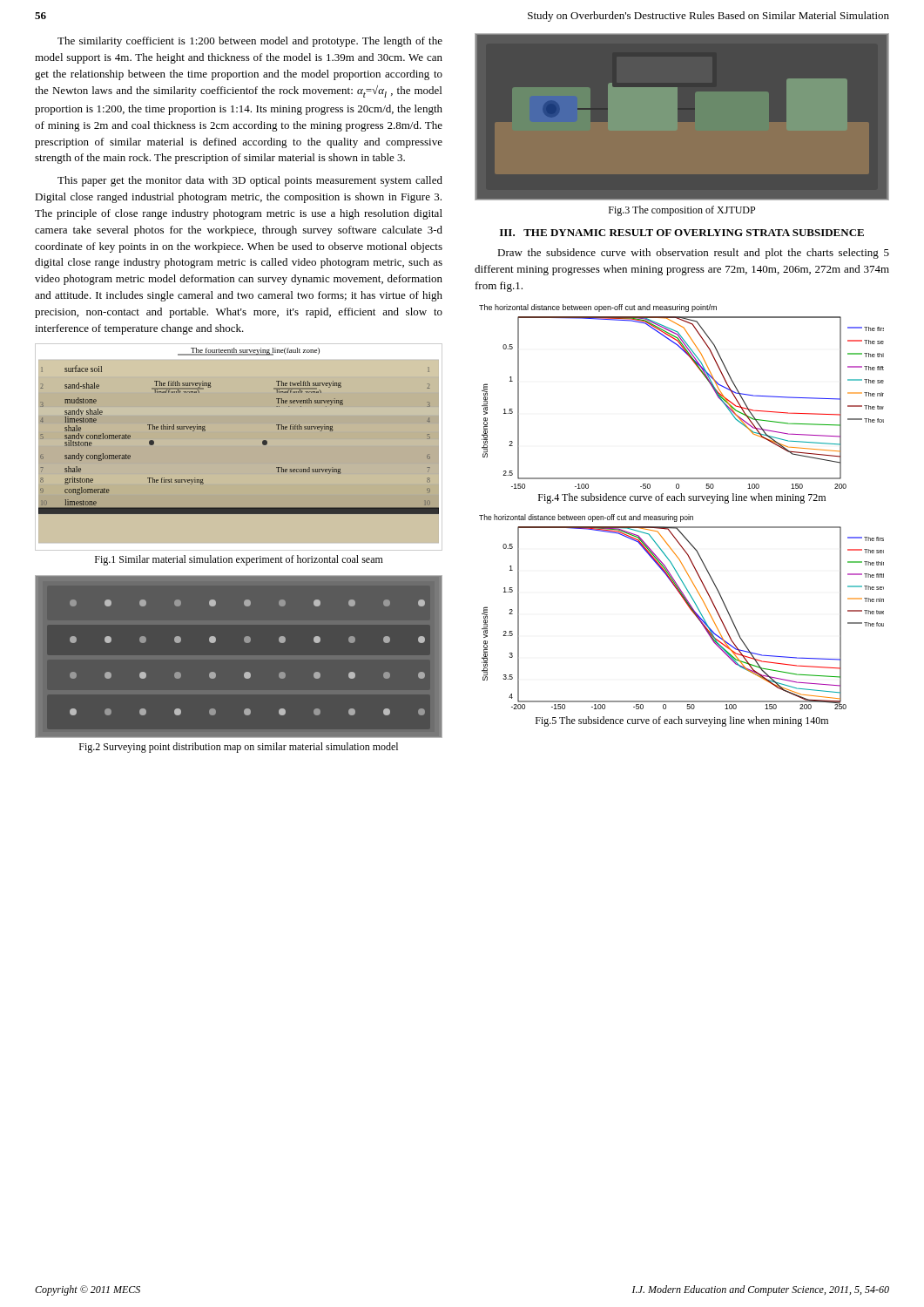Locate the text block starting "Fig.5 The subsidence curve"

pyautogui.click(x=682, y=720)
